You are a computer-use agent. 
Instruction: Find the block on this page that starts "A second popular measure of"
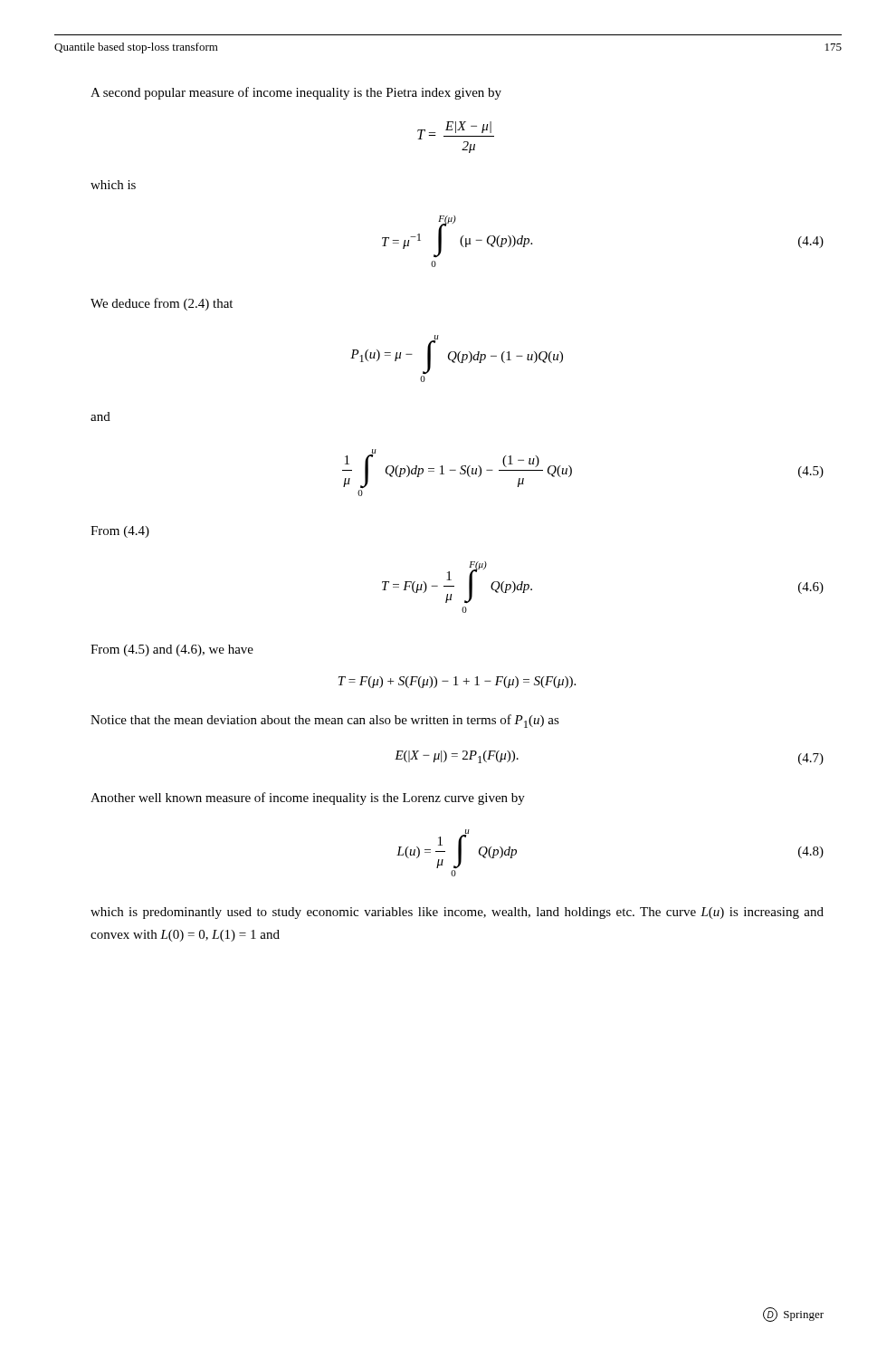tap(296, 92)
